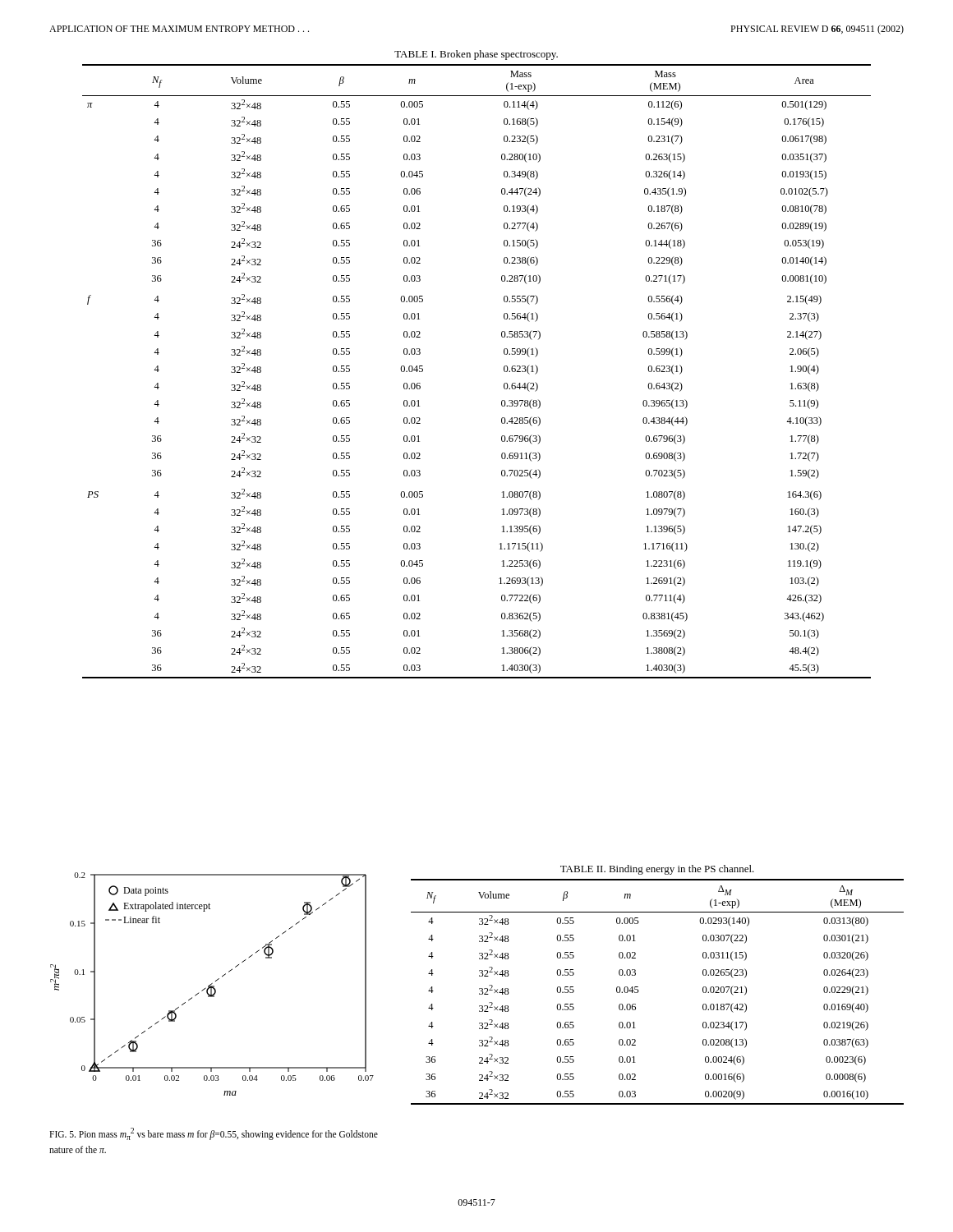Locate the element starting "FIG. 5. Pion mass"
Screen dimensions: 1232x953
point(213,1140)
